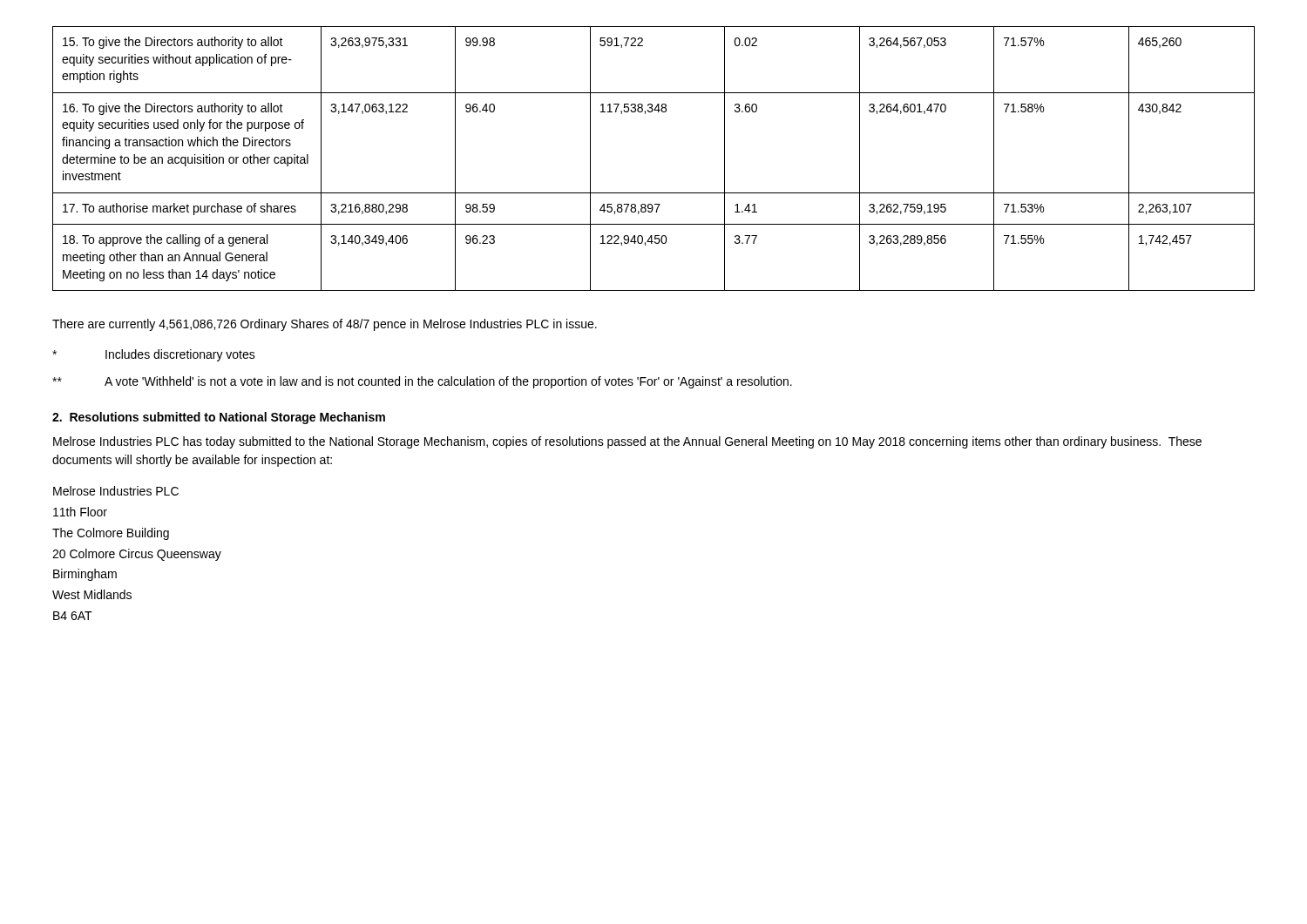Screen dimensions: 924x1307
Task: Navigate to the region starting "** A vote 'Withheld' is not"
Action: 422,382
